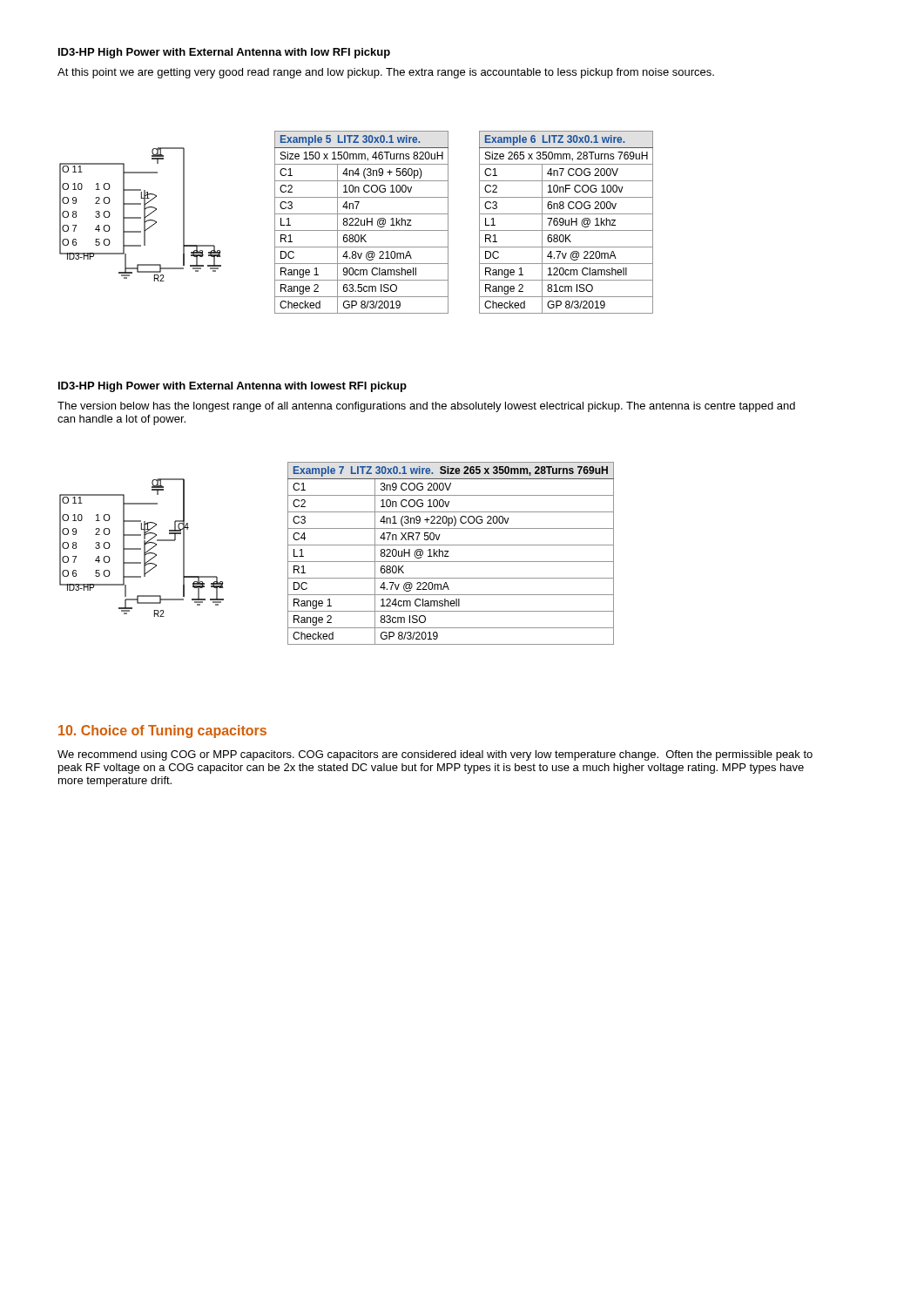Navigate to the text block starting "The version below has the"

427,412
